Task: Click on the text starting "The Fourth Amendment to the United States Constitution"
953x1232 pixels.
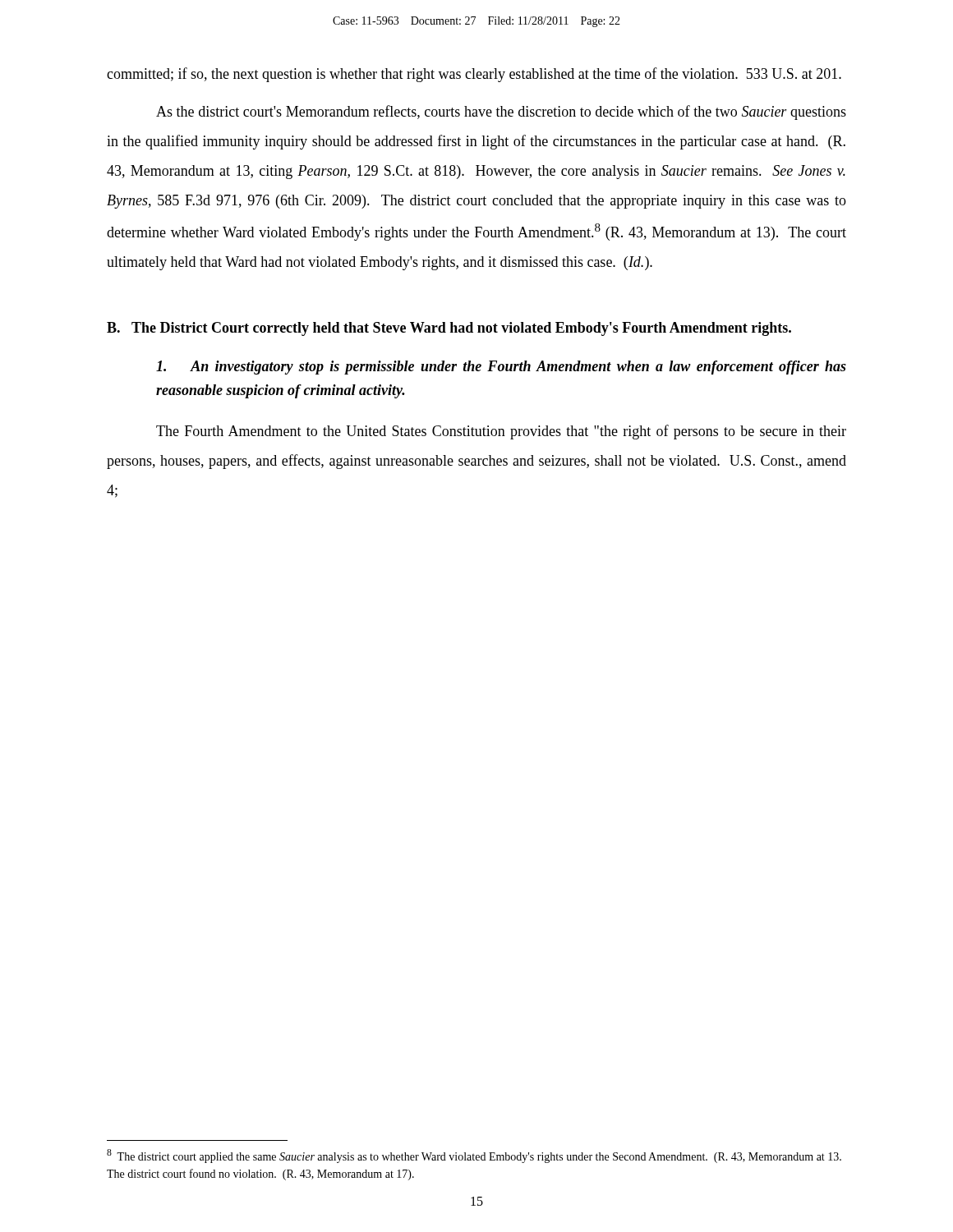Action: tap(476, 461)
